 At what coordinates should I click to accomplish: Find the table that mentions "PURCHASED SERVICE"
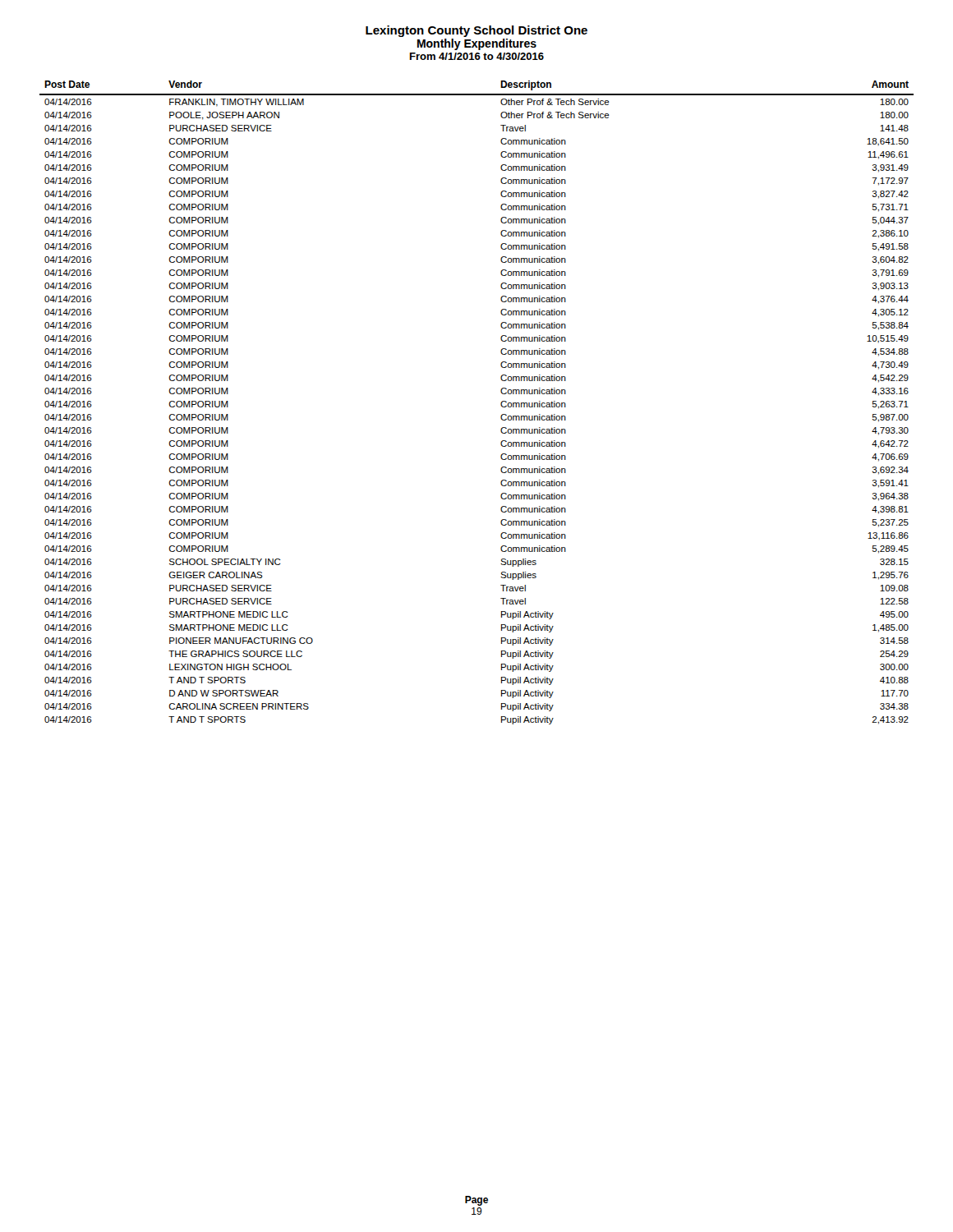tap(476, 401)
